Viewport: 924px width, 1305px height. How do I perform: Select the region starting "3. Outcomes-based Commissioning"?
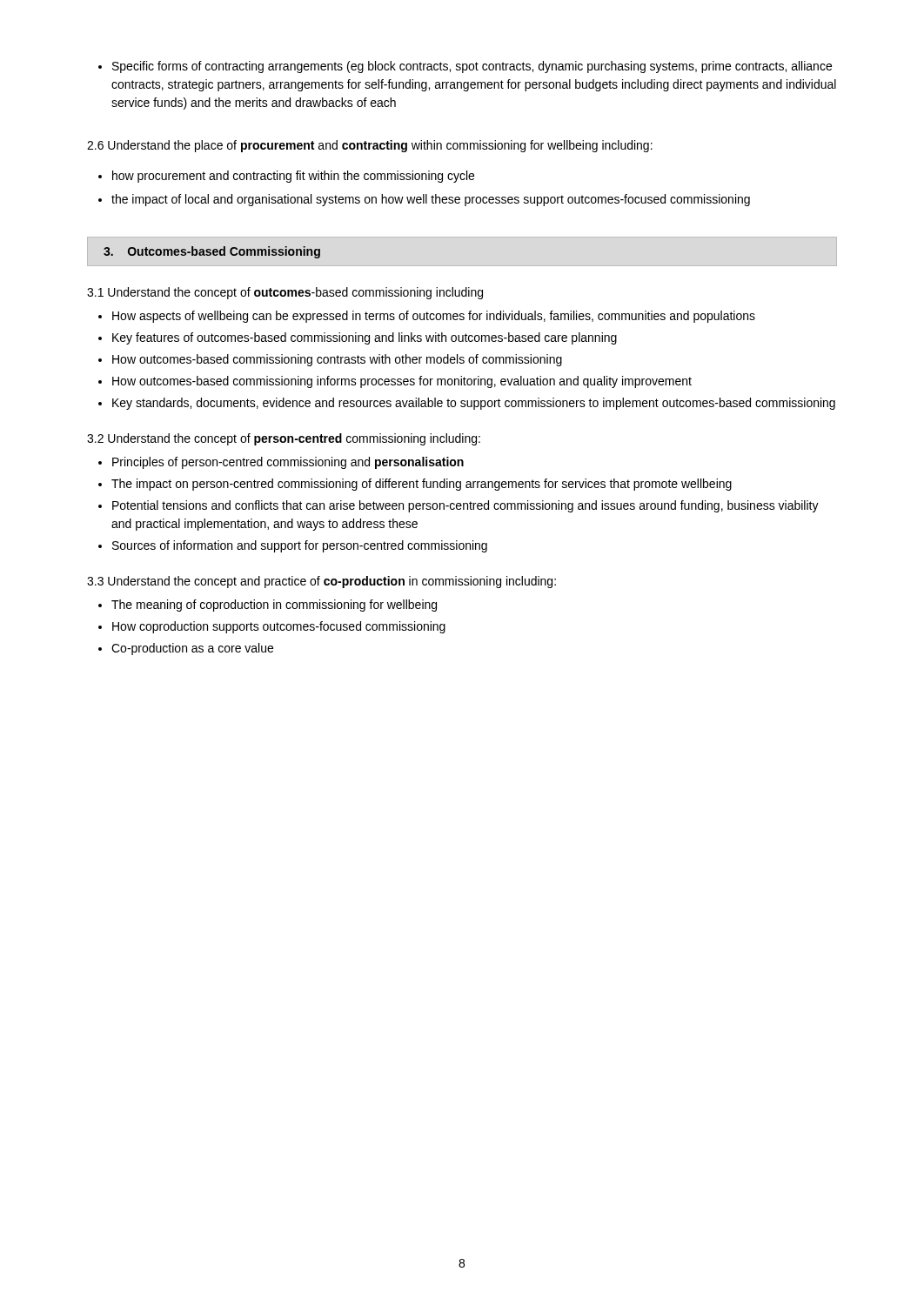click(212, 251)
